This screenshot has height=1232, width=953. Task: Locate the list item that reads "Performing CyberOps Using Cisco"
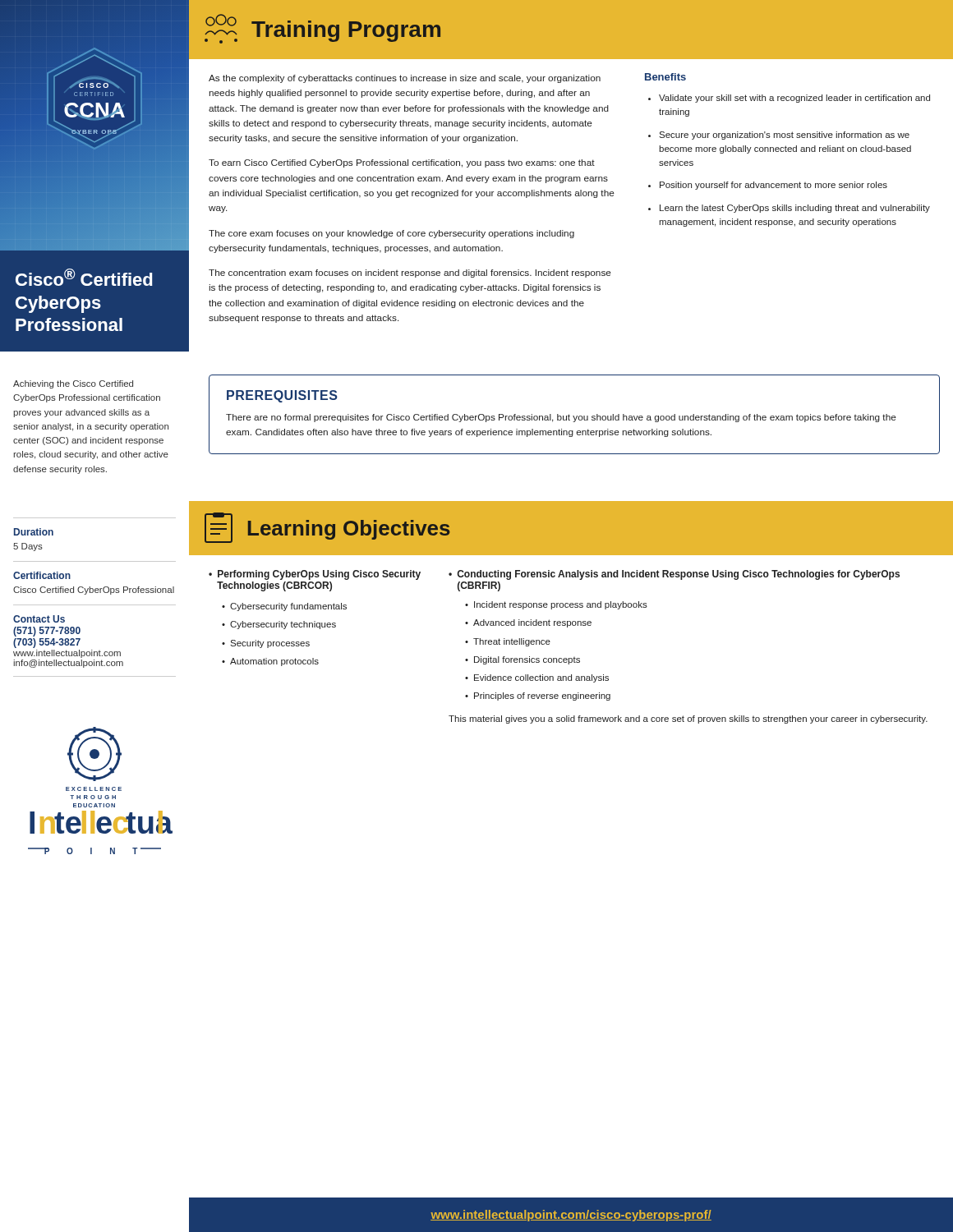click(315, 618)
